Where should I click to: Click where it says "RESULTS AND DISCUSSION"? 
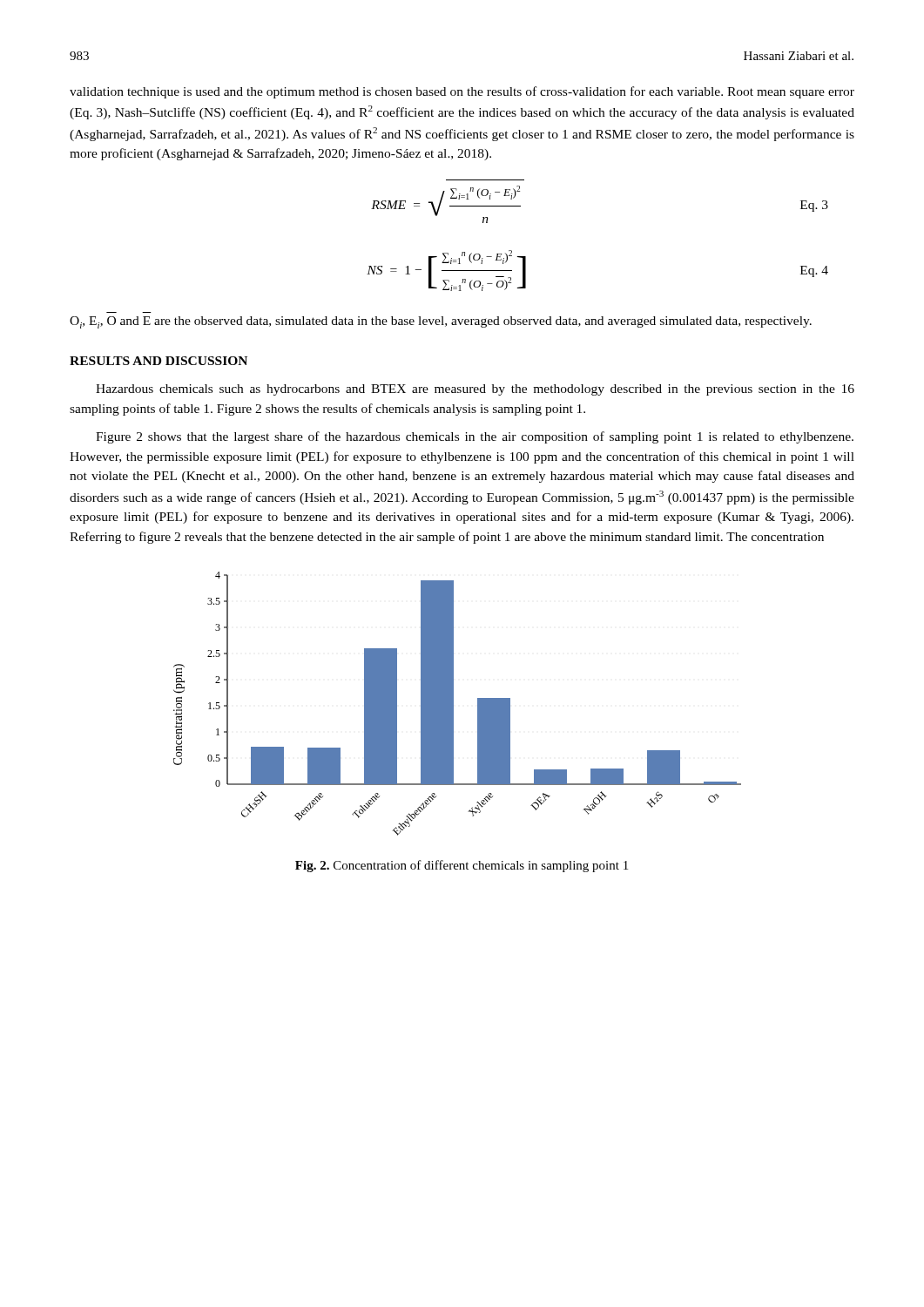tap(159, 360)
